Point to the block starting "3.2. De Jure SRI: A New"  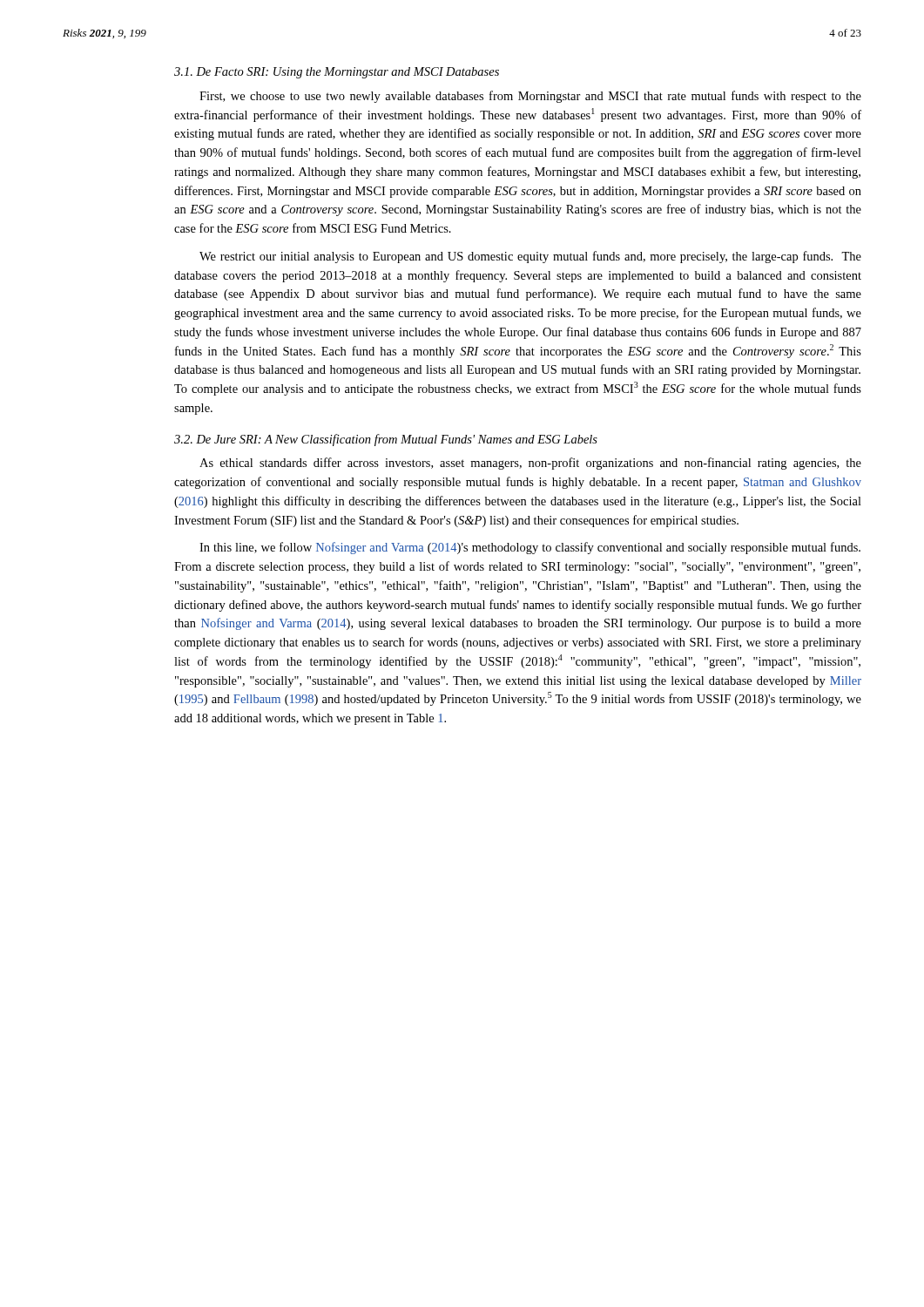pos(518,439)
